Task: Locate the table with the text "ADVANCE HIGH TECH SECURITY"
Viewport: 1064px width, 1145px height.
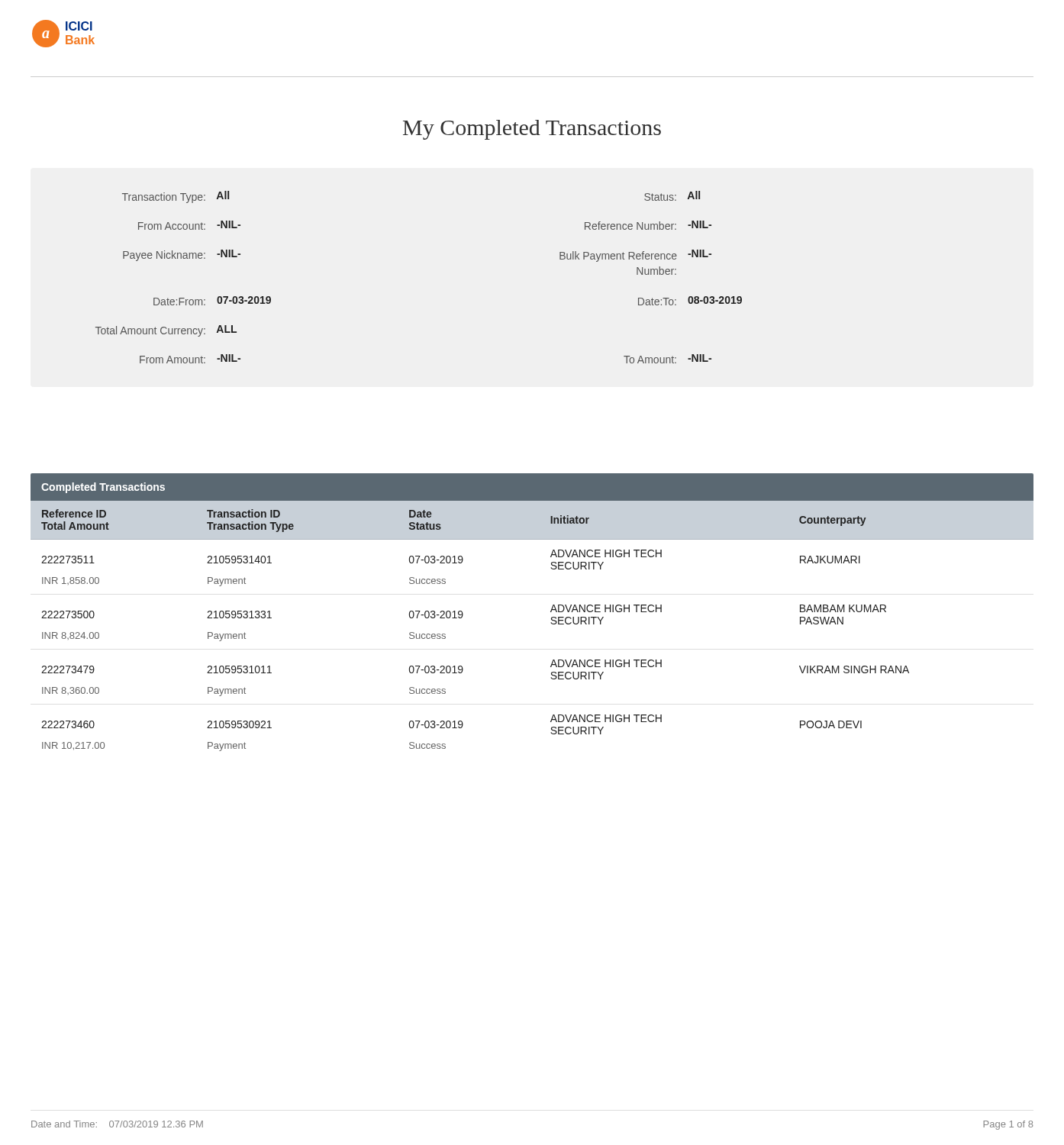Action: pyautogui.click(x=532, y=616)
